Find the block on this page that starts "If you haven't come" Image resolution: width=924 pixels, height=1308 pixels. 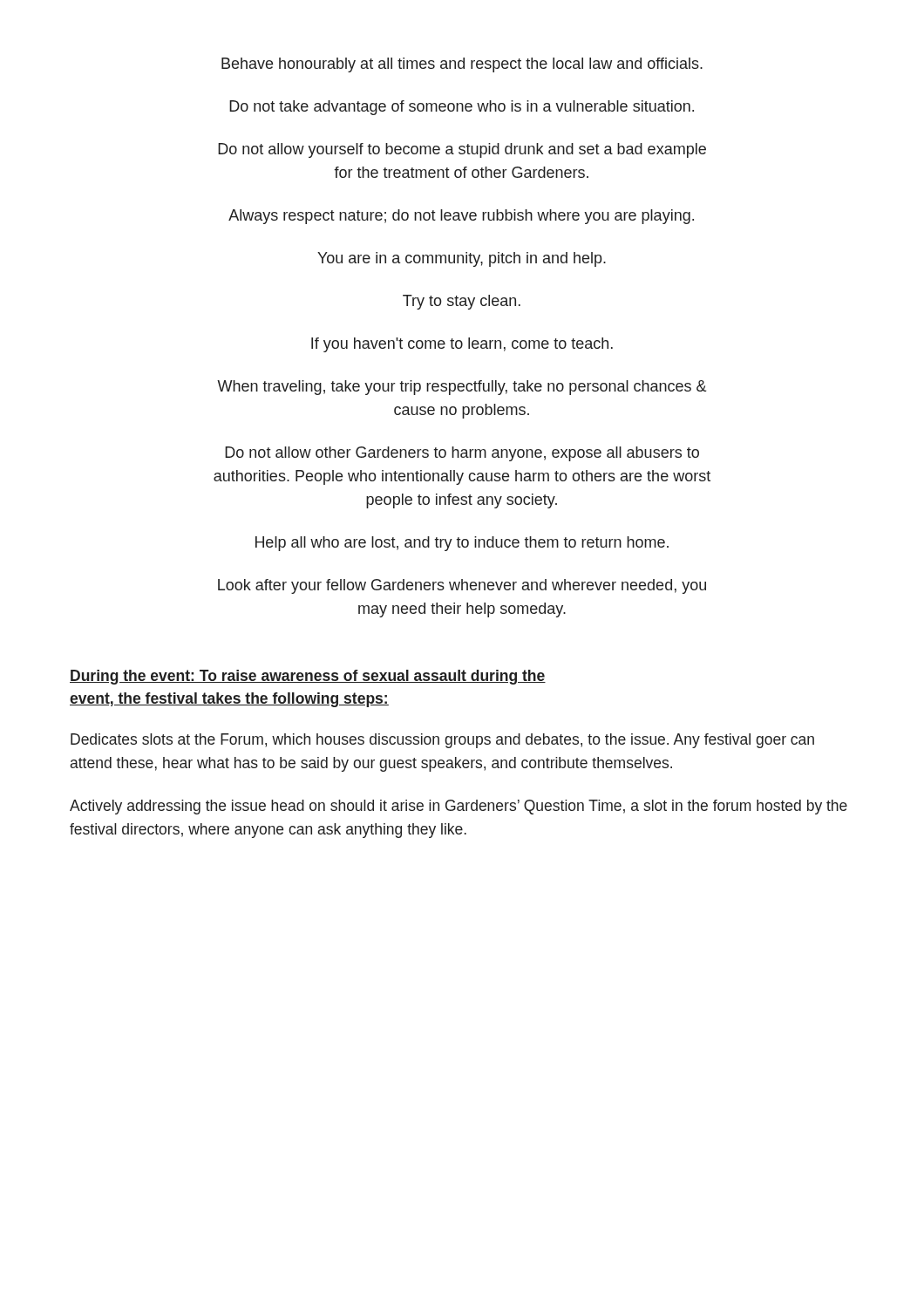(462, 344)
